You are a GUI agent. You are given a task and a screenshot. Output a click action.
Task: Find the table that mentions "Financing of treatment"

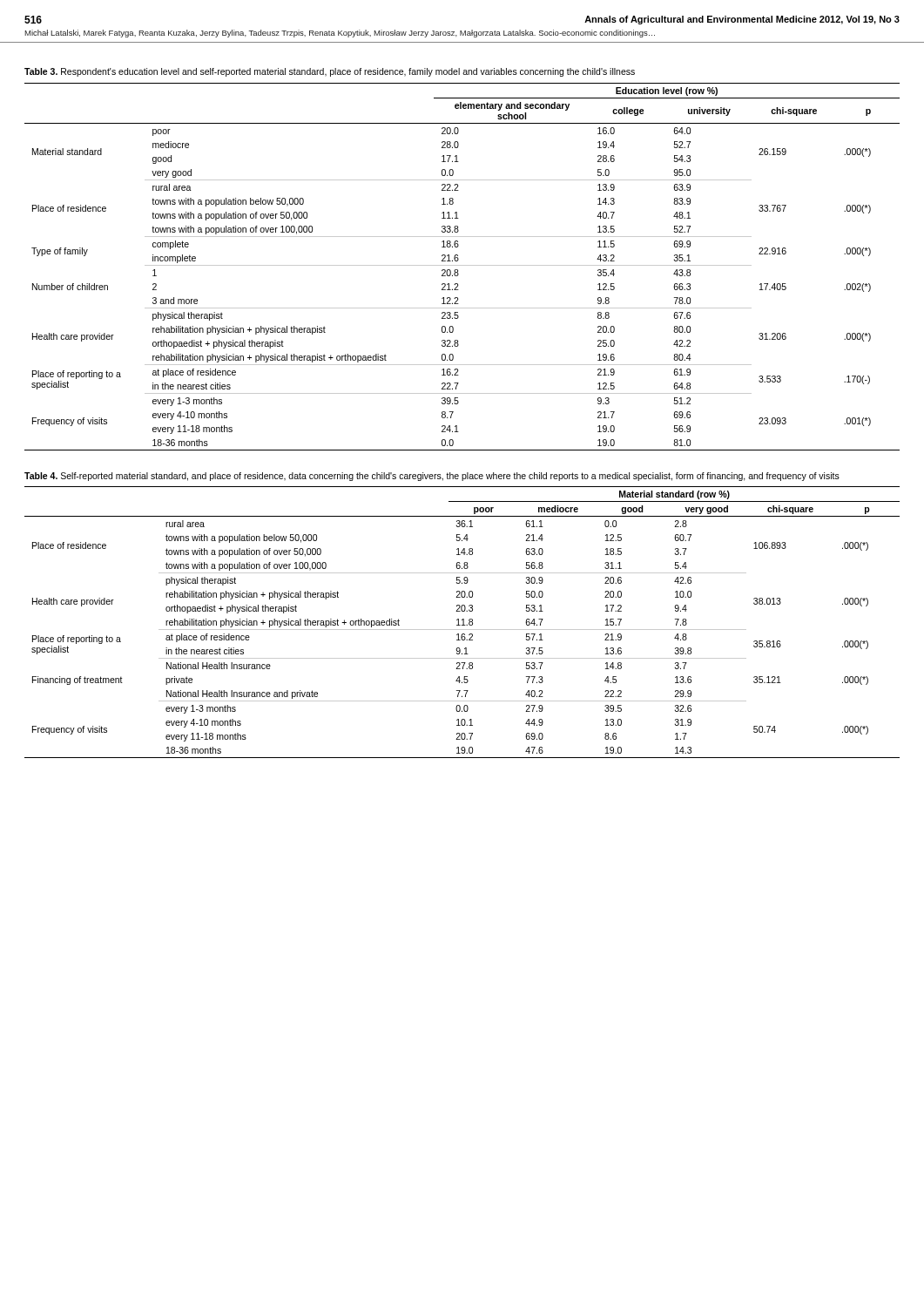pyautogui.click(x=462, y=622)
